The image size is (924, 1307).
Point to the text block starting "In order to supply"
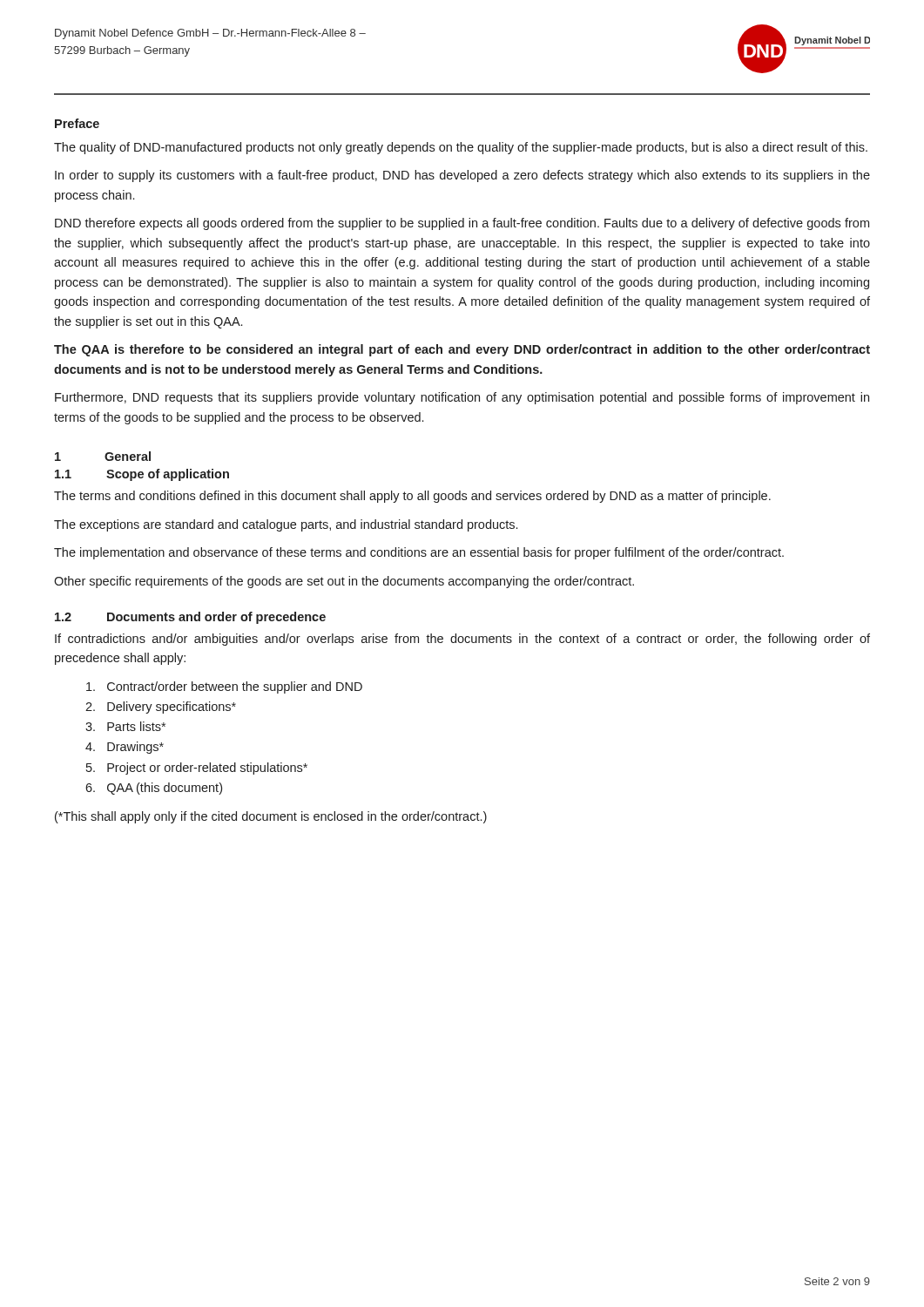462,185
